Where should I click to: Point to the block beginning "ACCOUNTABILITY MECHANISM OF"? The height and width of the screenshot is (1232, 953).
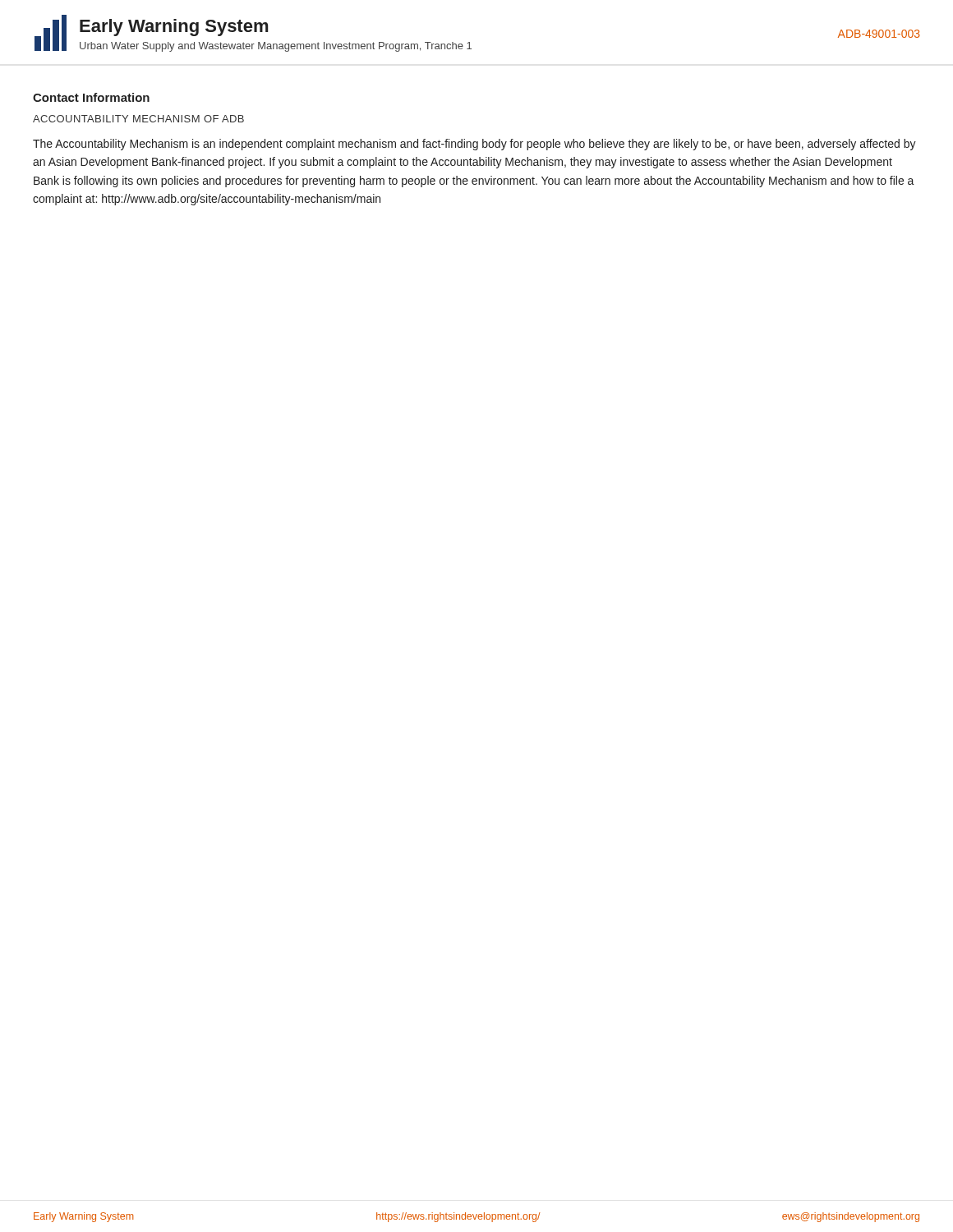pyautogui.click(x=139, y=119)
